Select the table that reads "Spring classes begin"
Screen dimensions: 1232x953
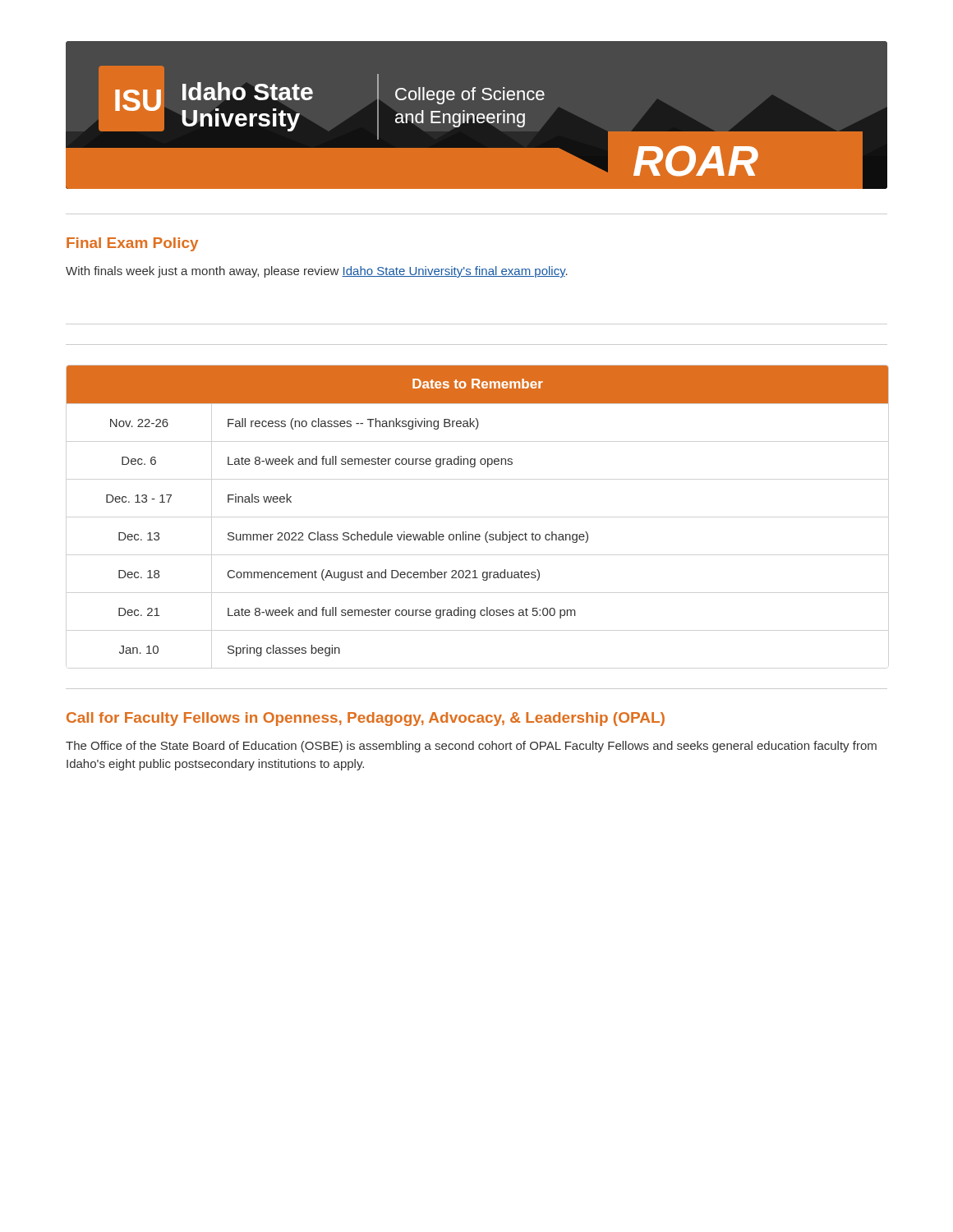[476, 516]
